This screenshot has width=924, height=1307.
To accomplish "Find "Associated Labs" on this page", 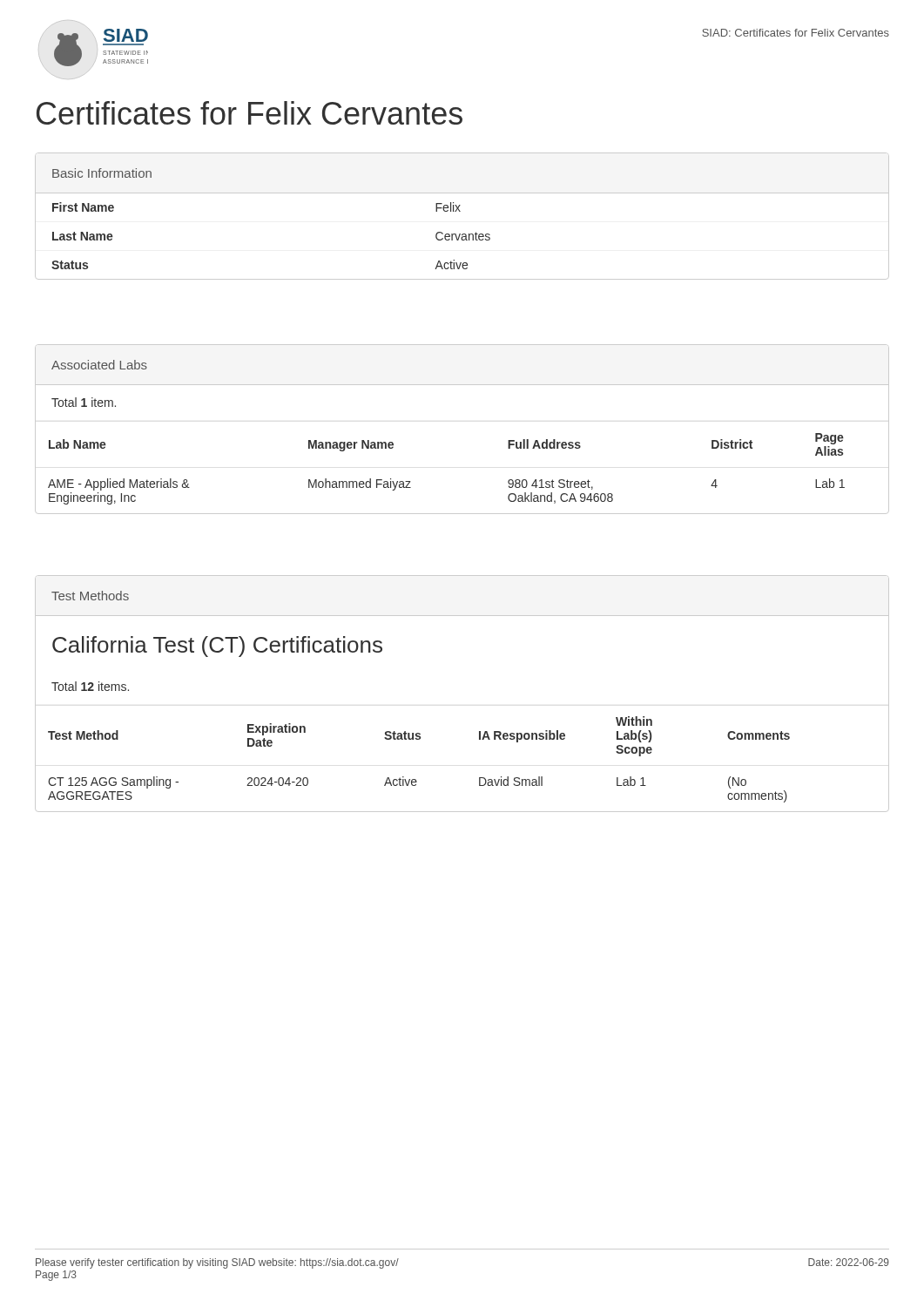I will [x=99, y=365].
